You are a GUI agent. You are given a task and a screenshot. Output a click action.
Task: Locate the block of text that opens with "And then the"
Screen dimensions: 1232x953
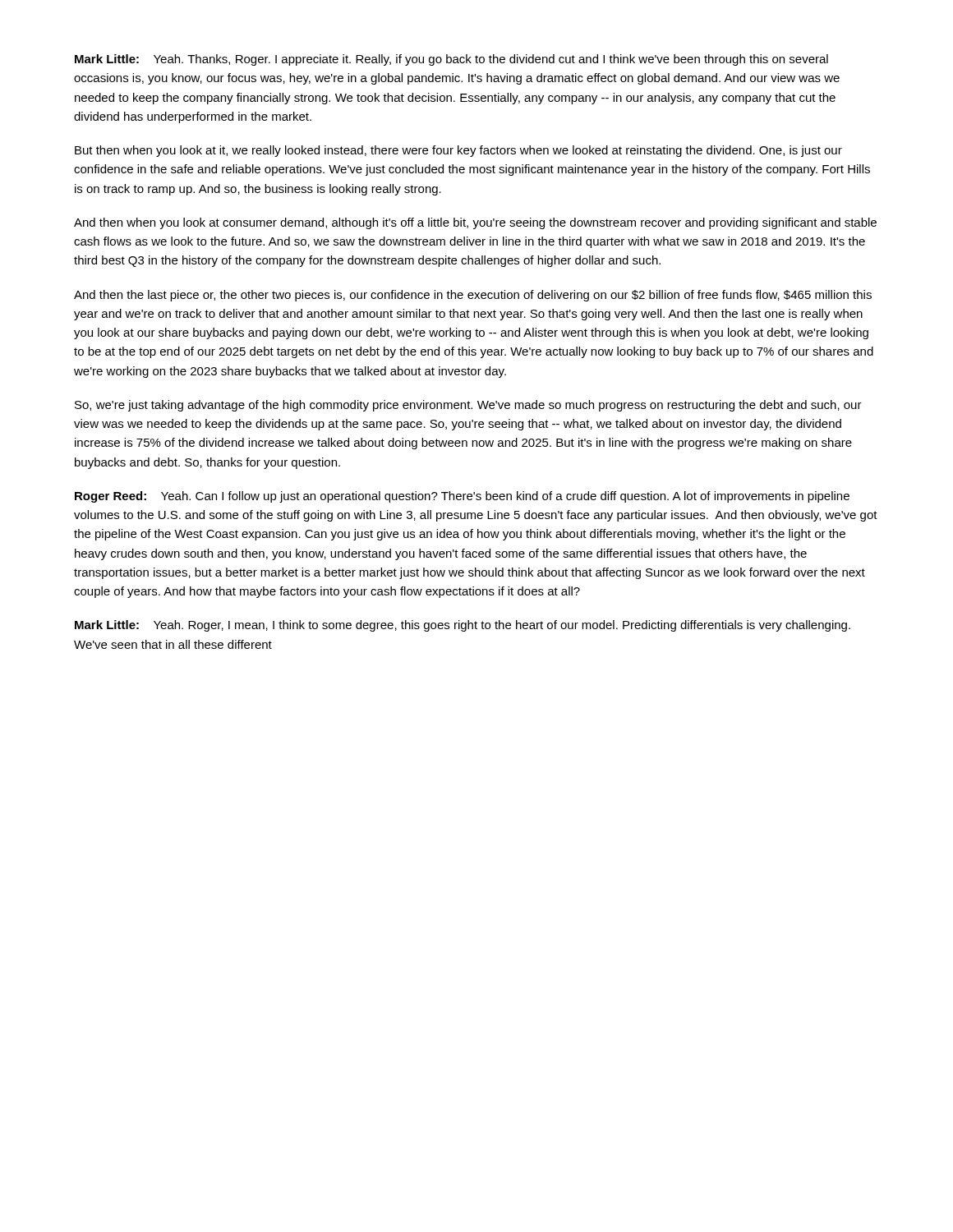click(474, 332)
